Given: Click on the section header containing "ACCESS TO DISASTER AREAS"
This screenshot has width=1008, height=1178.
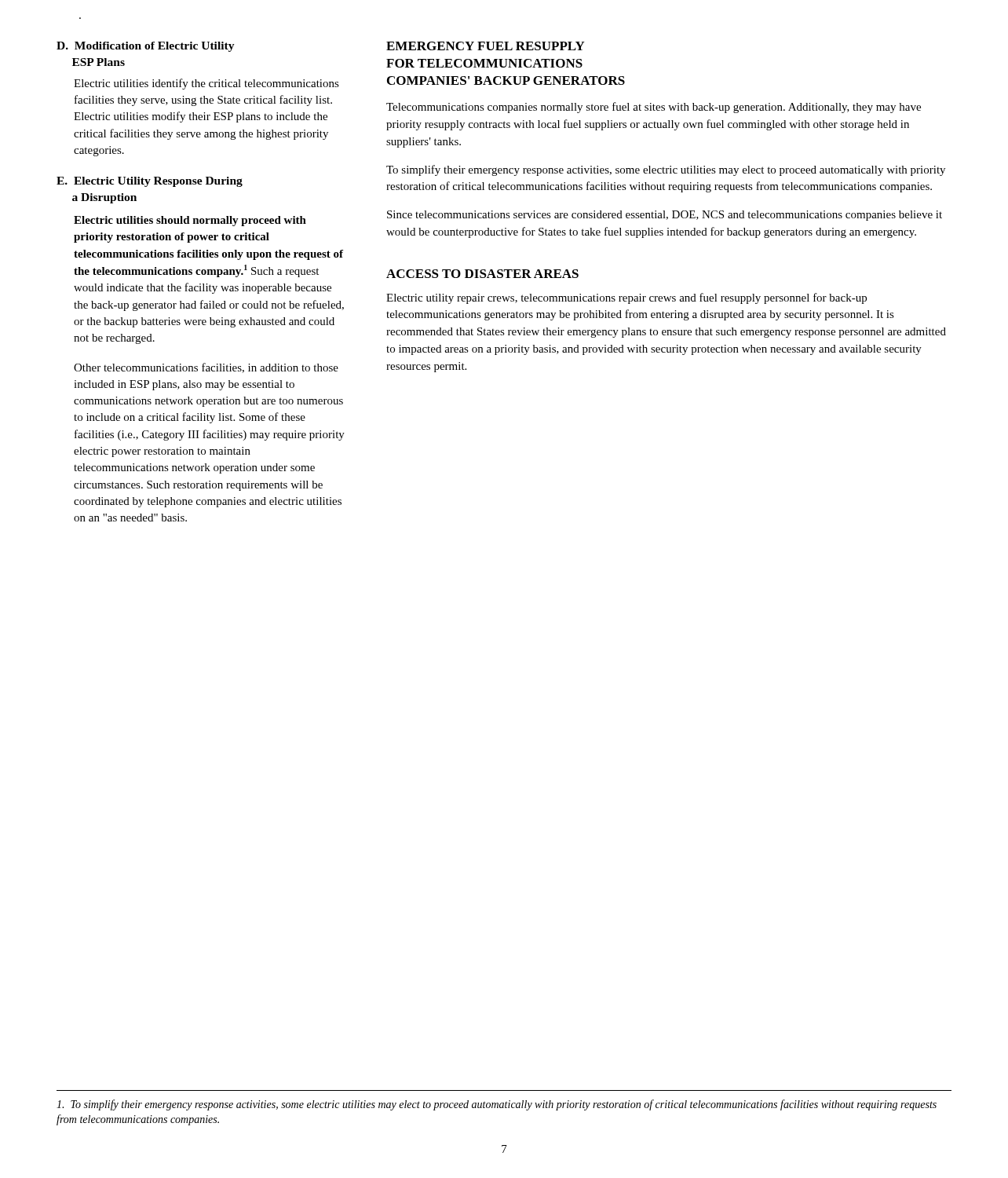Looking at the screenshot, I should [x=483, y=274].
